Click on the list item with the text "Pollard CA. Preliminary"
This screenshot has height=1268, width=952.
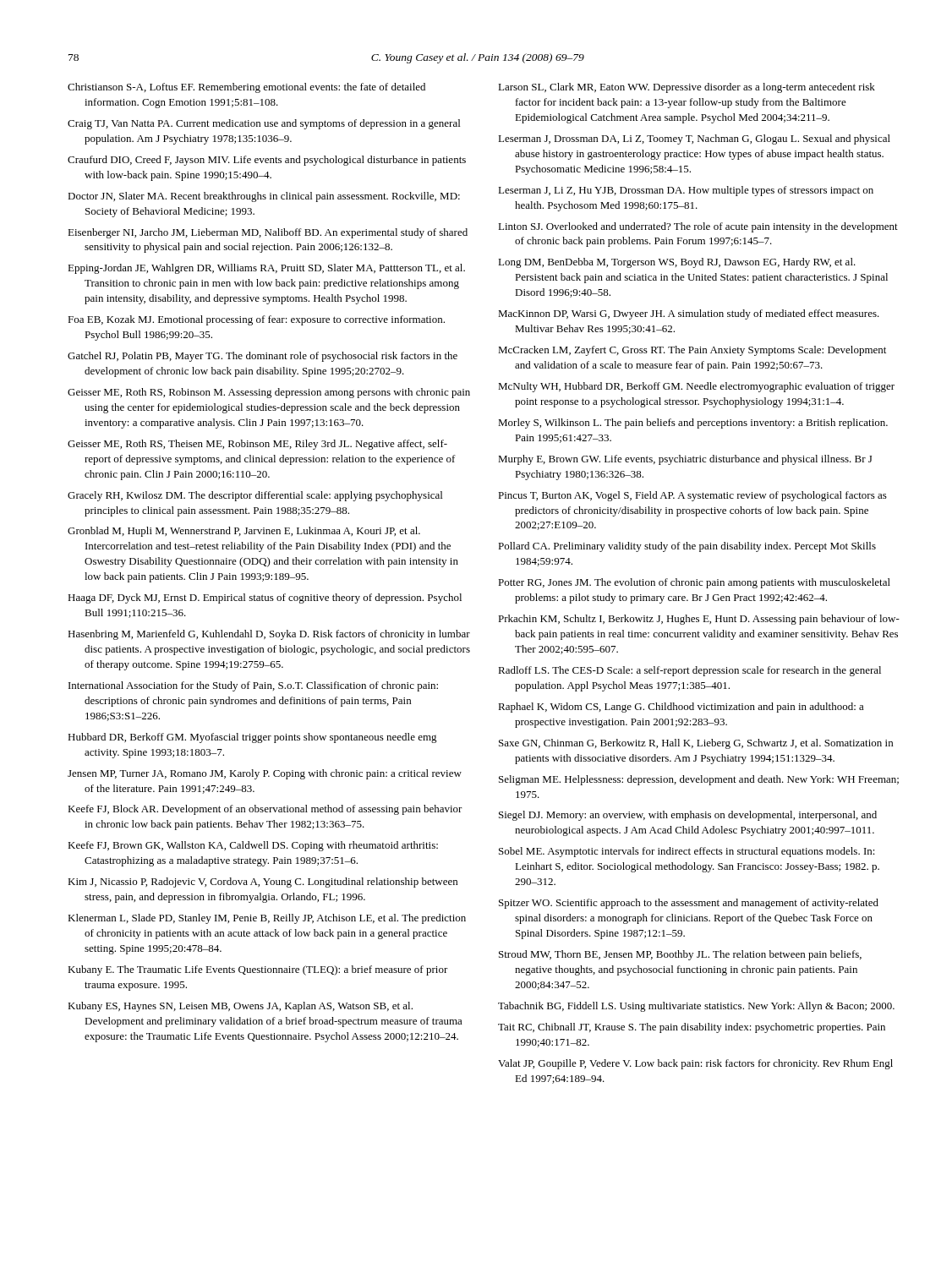coord(687,554)
